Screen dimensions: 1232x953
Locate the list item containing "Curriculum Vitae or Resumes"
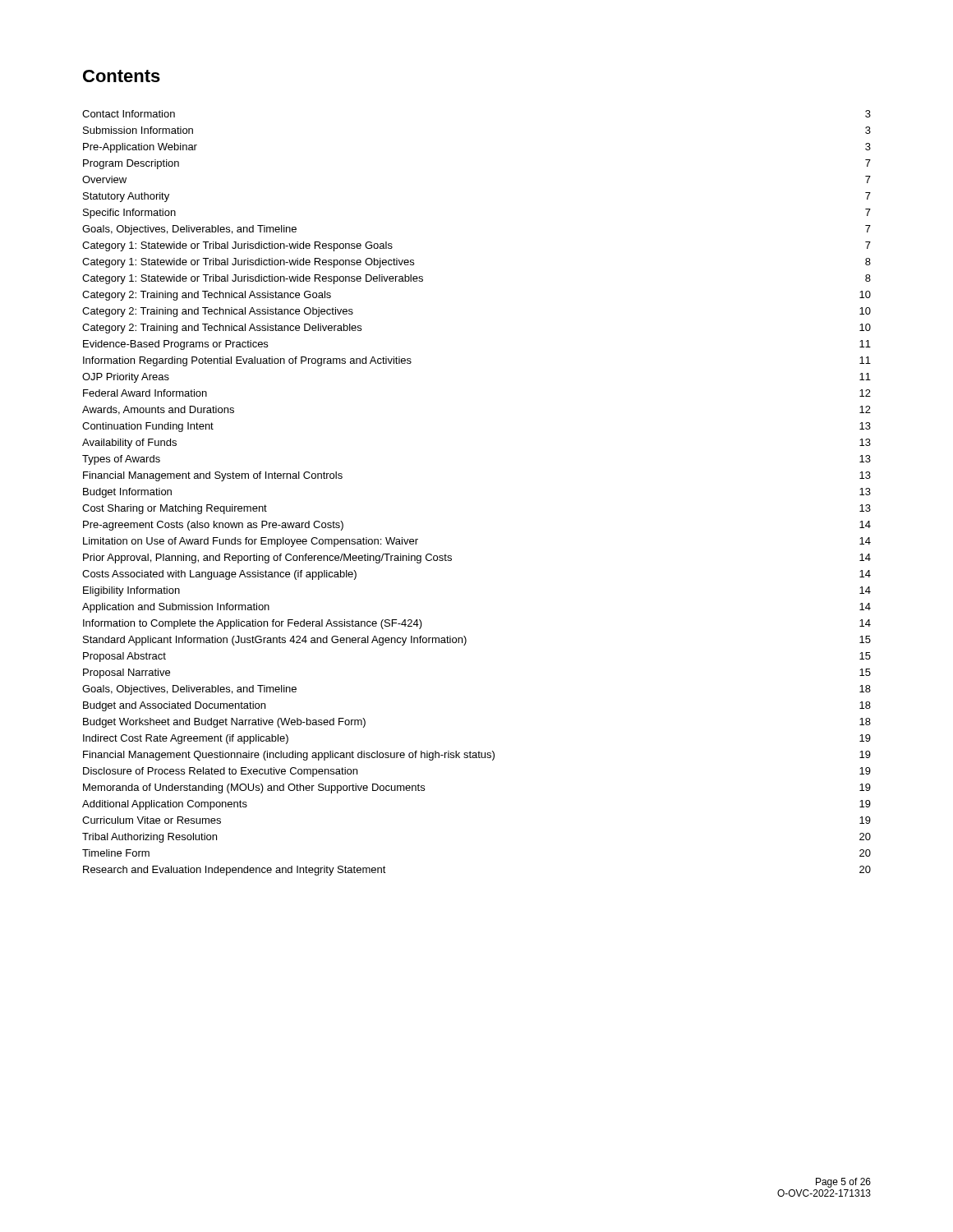pyautogui.click(x=153, y=820)
